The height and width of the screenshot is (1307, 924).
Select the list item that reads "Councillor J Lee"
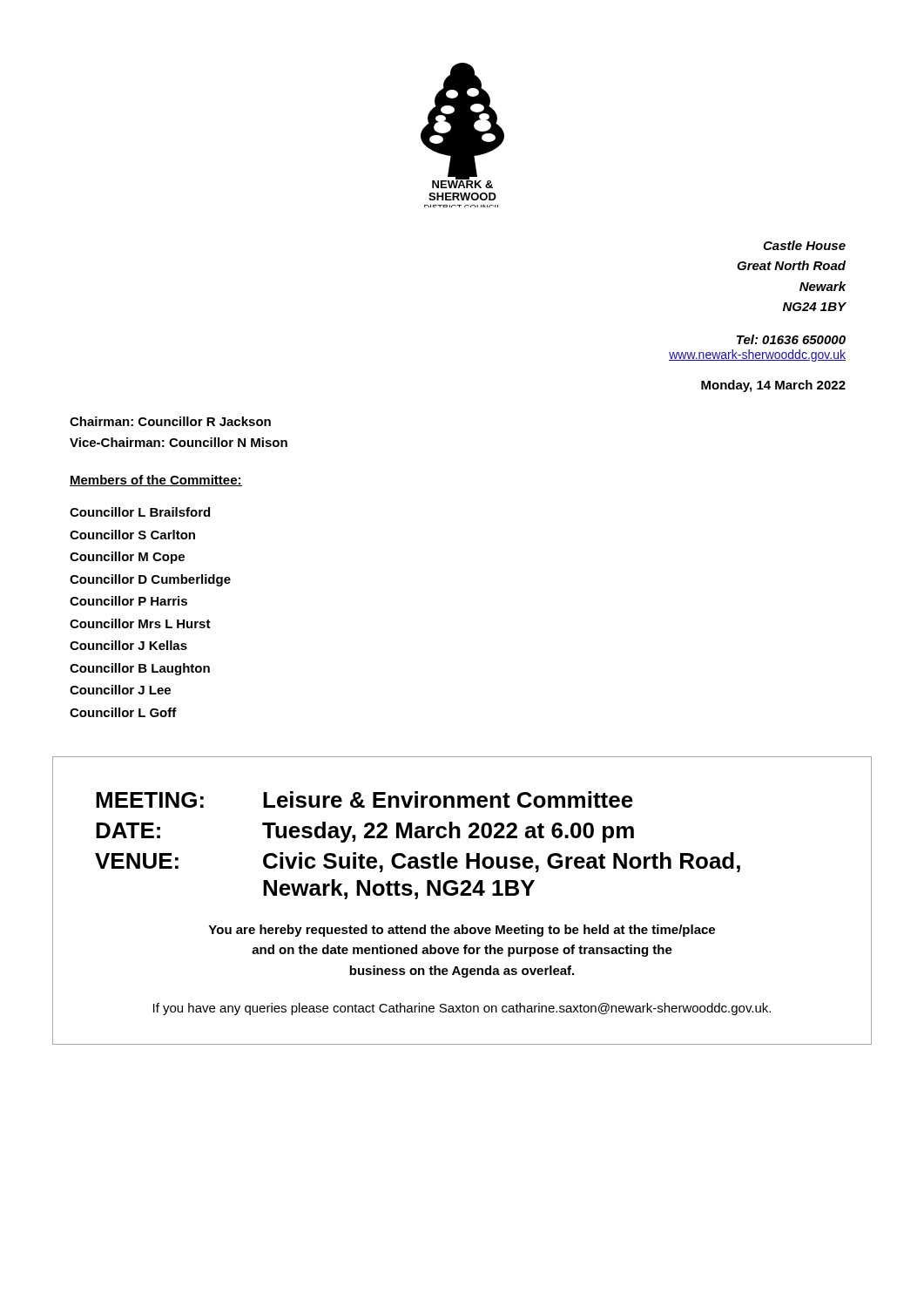(x=120, y=690)
